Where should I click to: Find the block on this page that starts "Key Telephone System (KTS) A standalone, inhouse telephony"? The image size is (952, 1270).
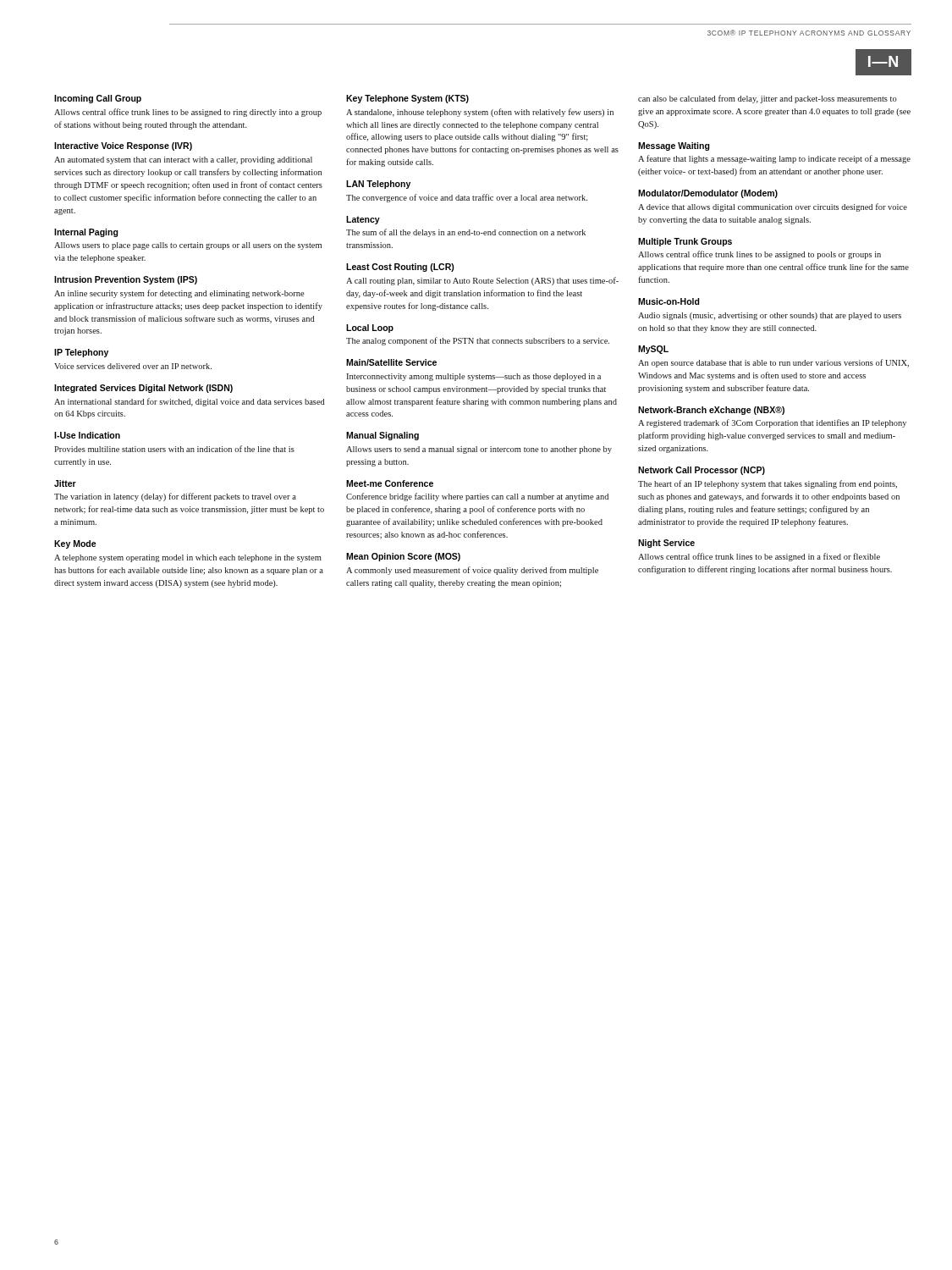tap(483, 131)
